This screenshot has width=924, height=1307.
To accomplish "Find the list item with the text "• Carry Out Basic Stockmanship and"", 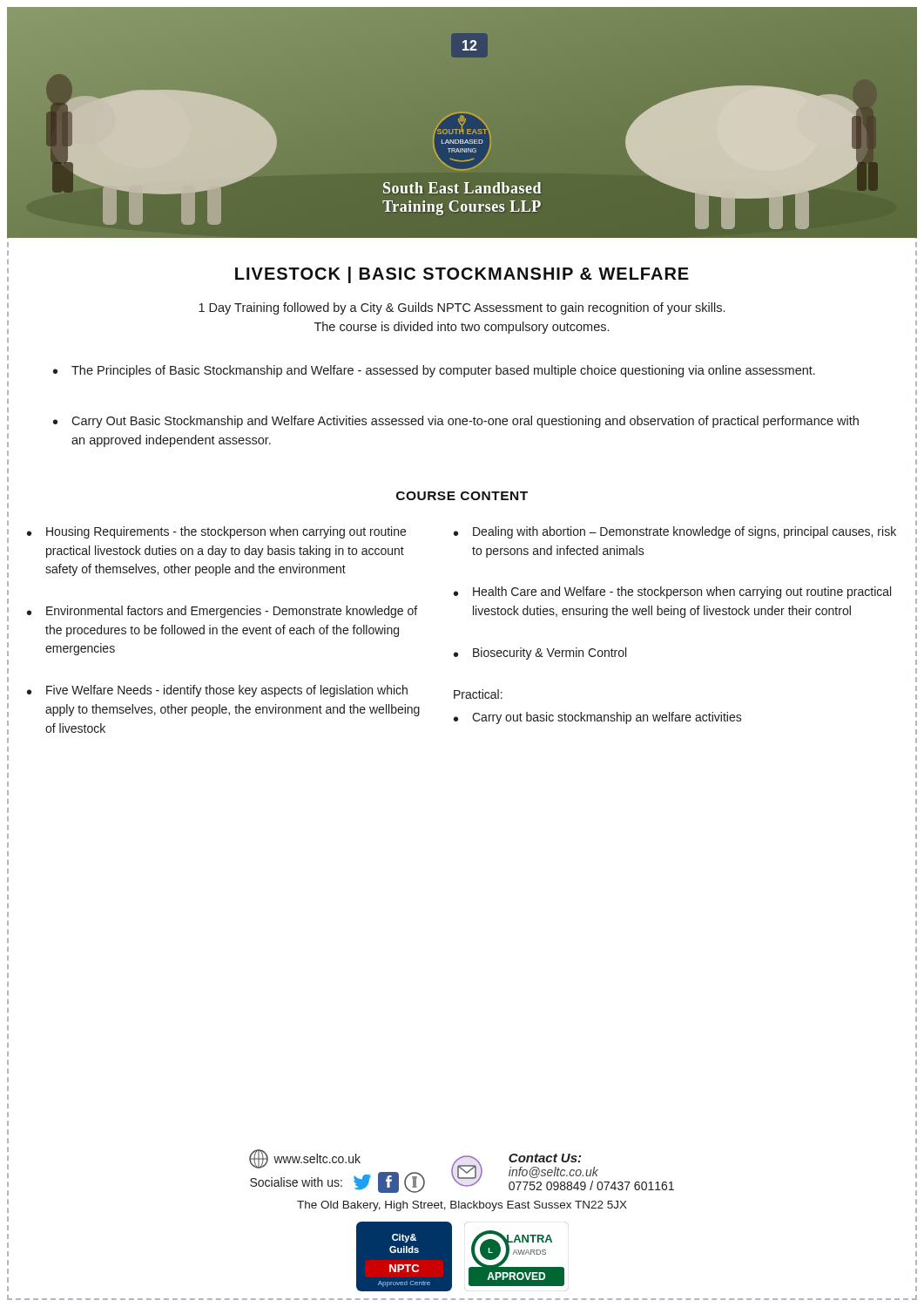I will [x=462, y=431].
